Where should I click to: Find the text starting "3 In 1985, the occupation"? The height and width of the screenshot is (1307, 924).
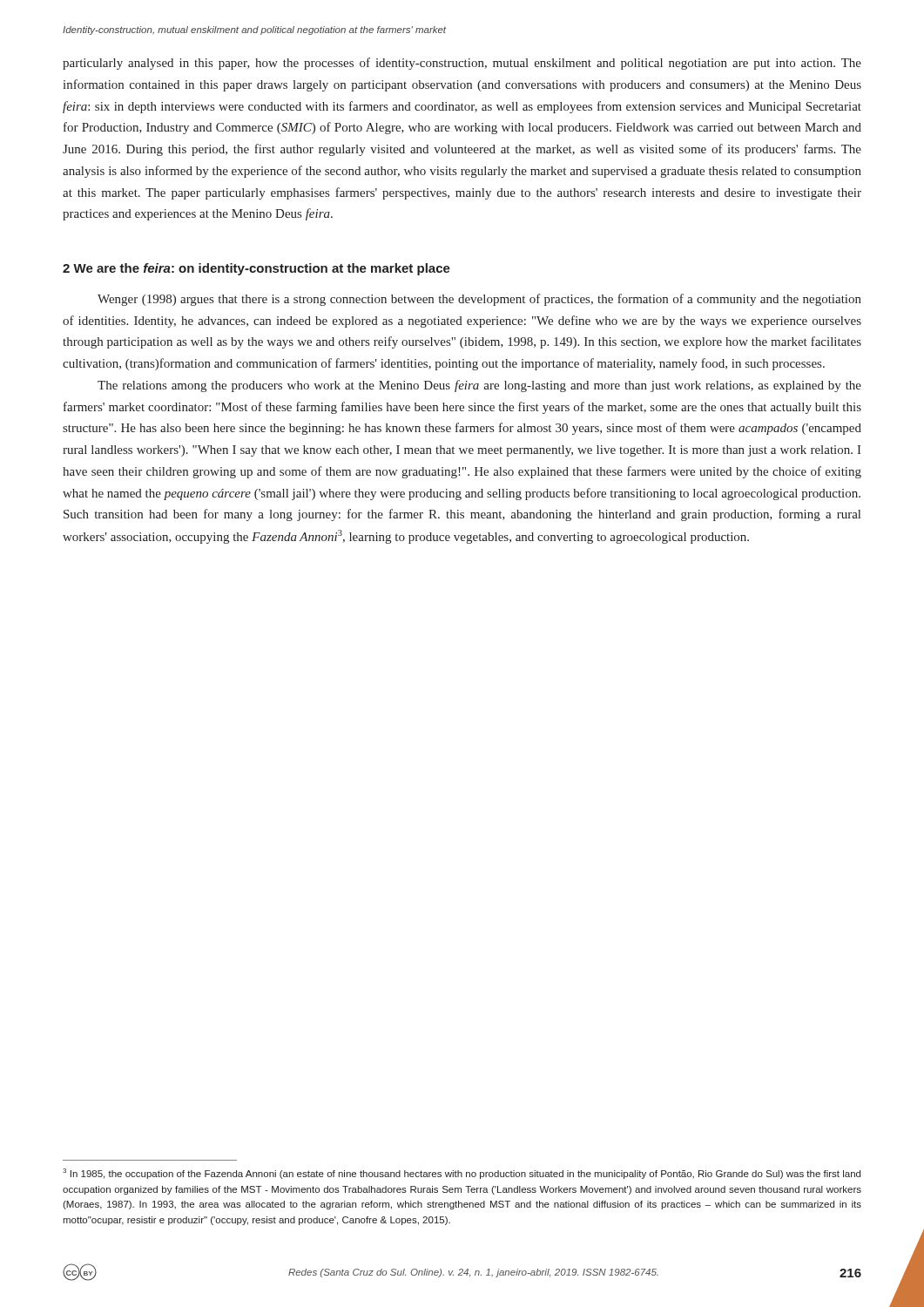[462, 1193]
